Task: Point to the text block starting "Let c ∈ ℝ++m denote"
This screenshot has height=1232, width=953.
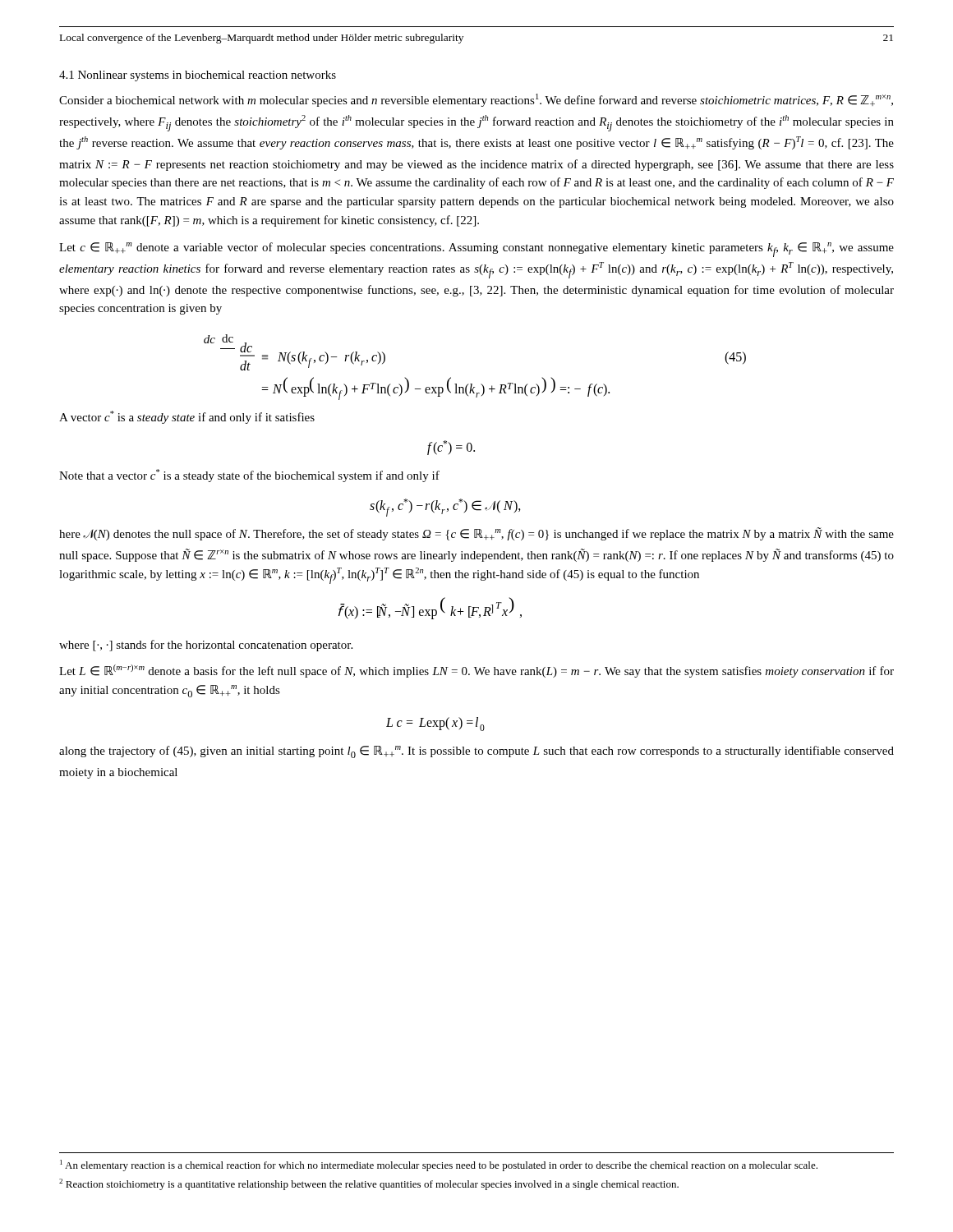Action: (476, 277)
